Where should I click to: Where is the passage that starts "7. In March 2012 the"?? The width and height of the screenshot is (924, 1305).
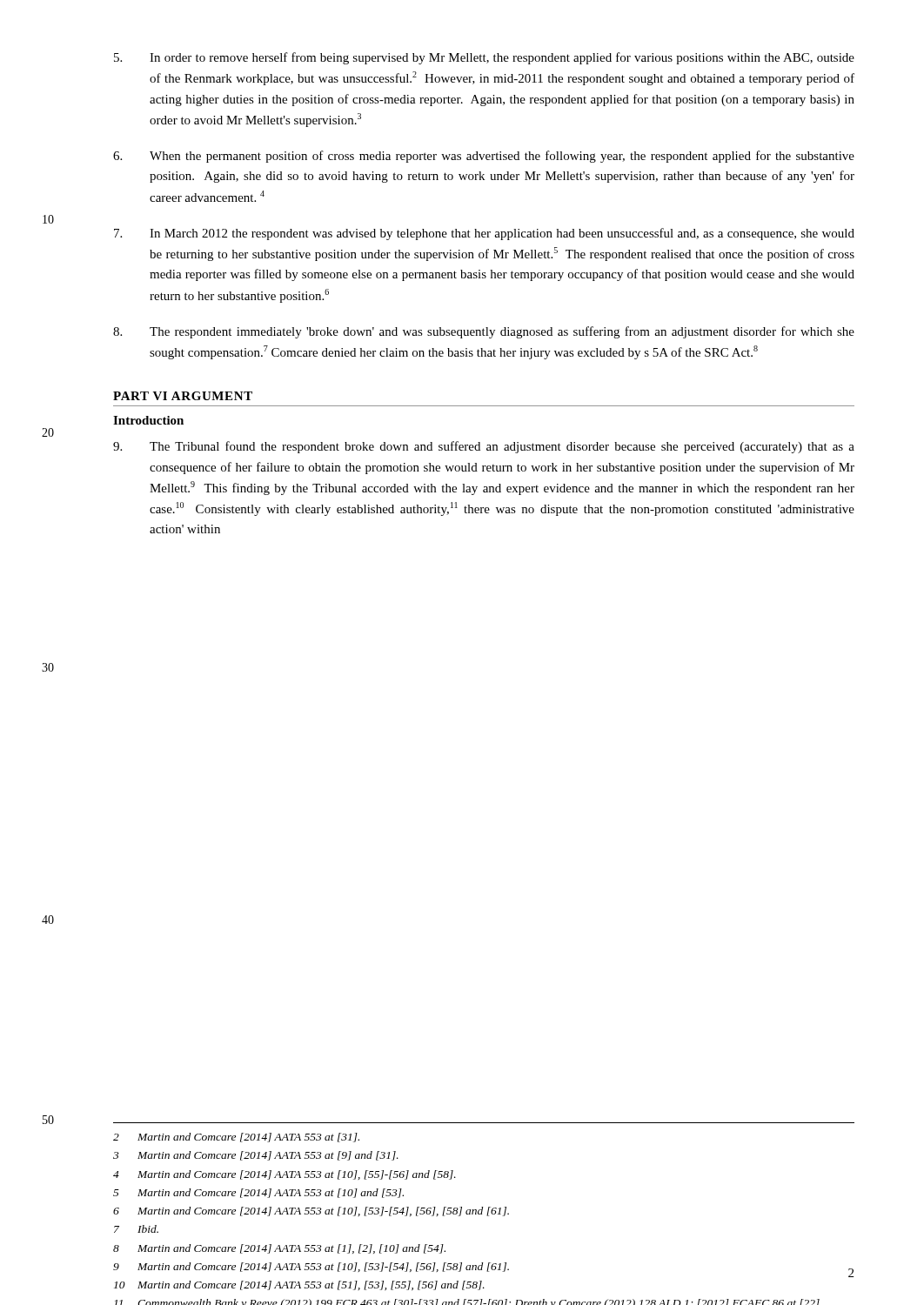tap(484, 265)
